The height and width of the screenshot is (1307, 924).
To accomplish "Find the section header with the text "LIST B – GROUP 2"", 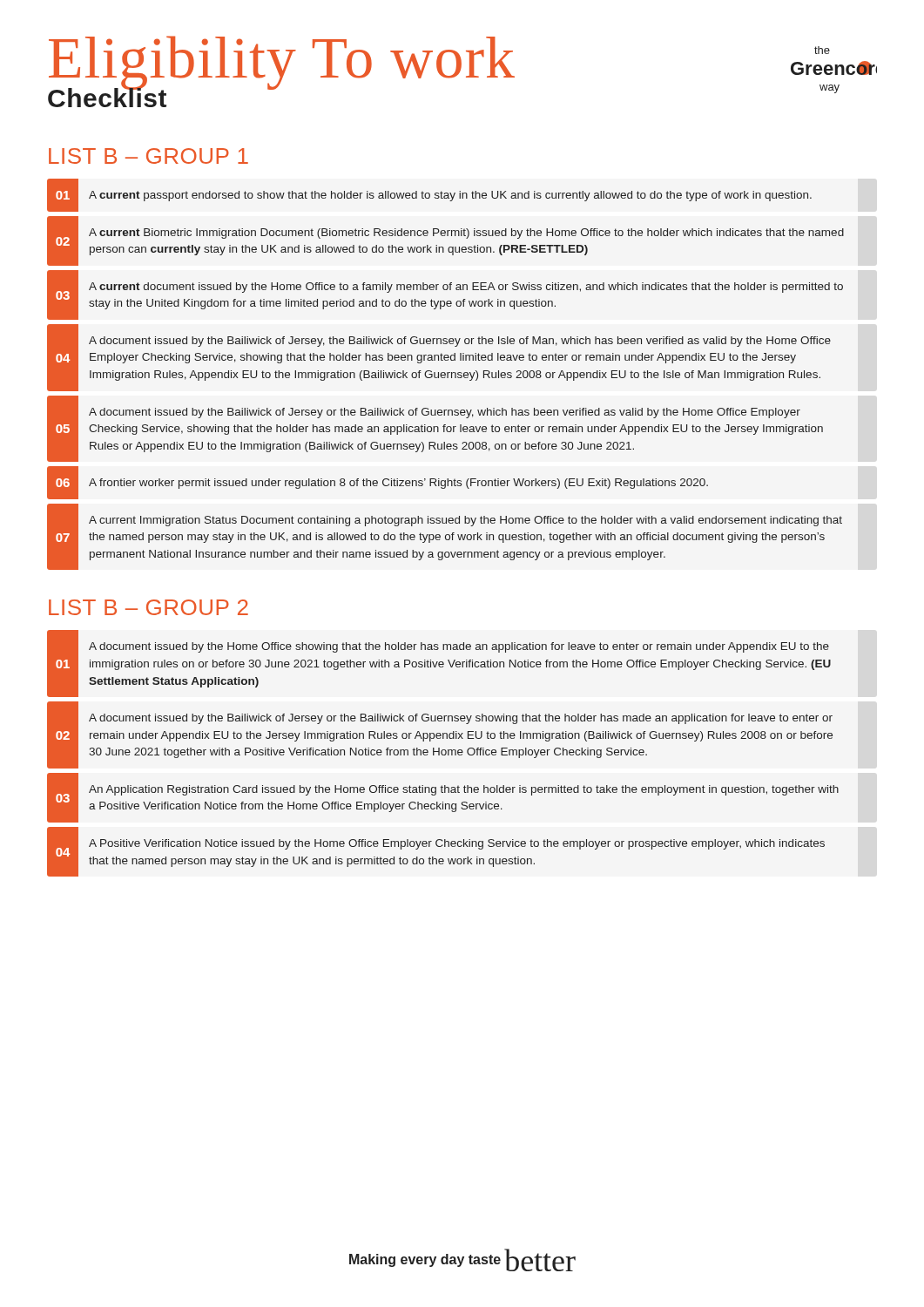I will pyautogui.click(x=148, y=607).
